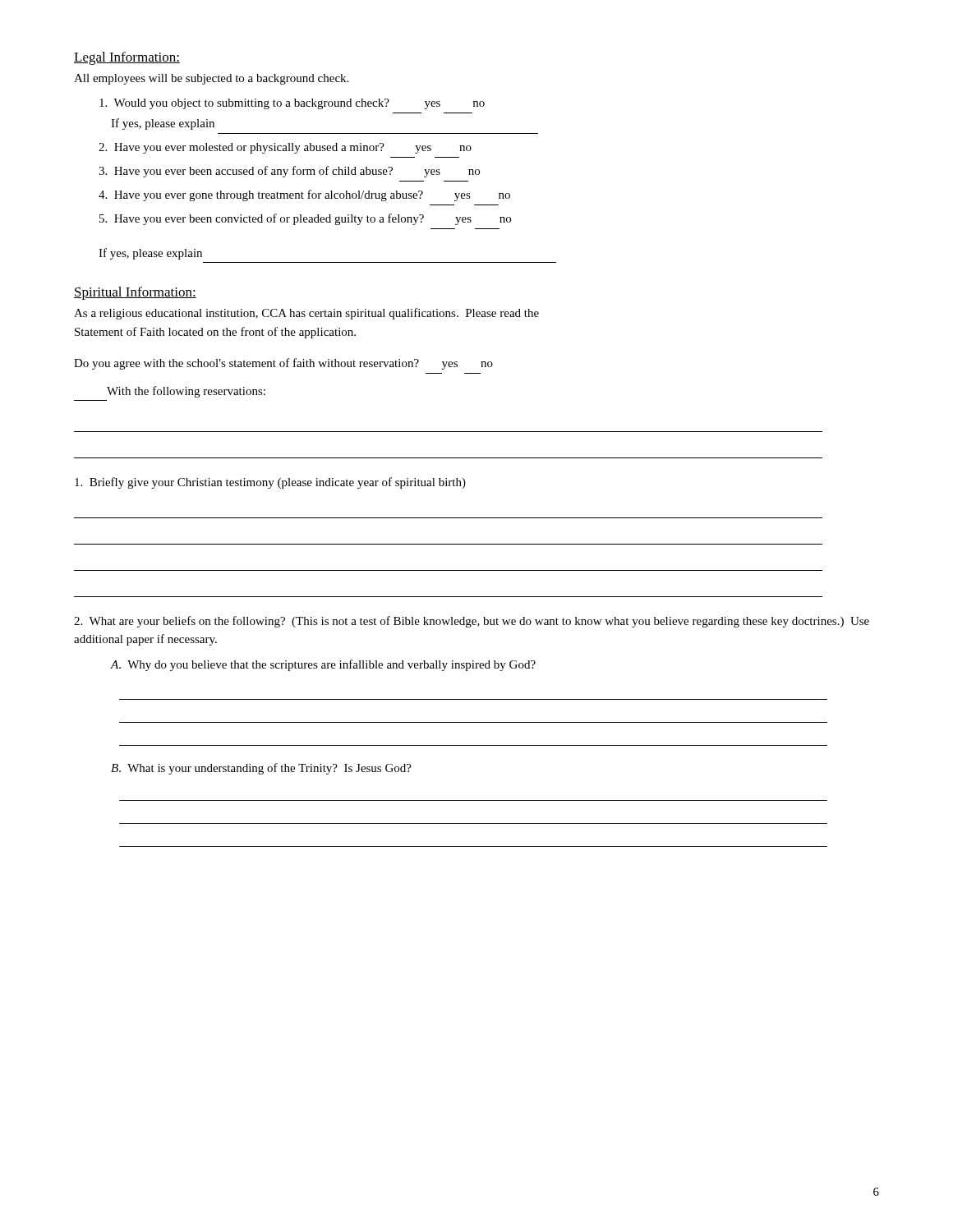The height and width of the screenshot is (1232, 953).
Task: Locate the text block that says "Briefly give your Christian testimony (please indicate"
Action: click(270, 482)
